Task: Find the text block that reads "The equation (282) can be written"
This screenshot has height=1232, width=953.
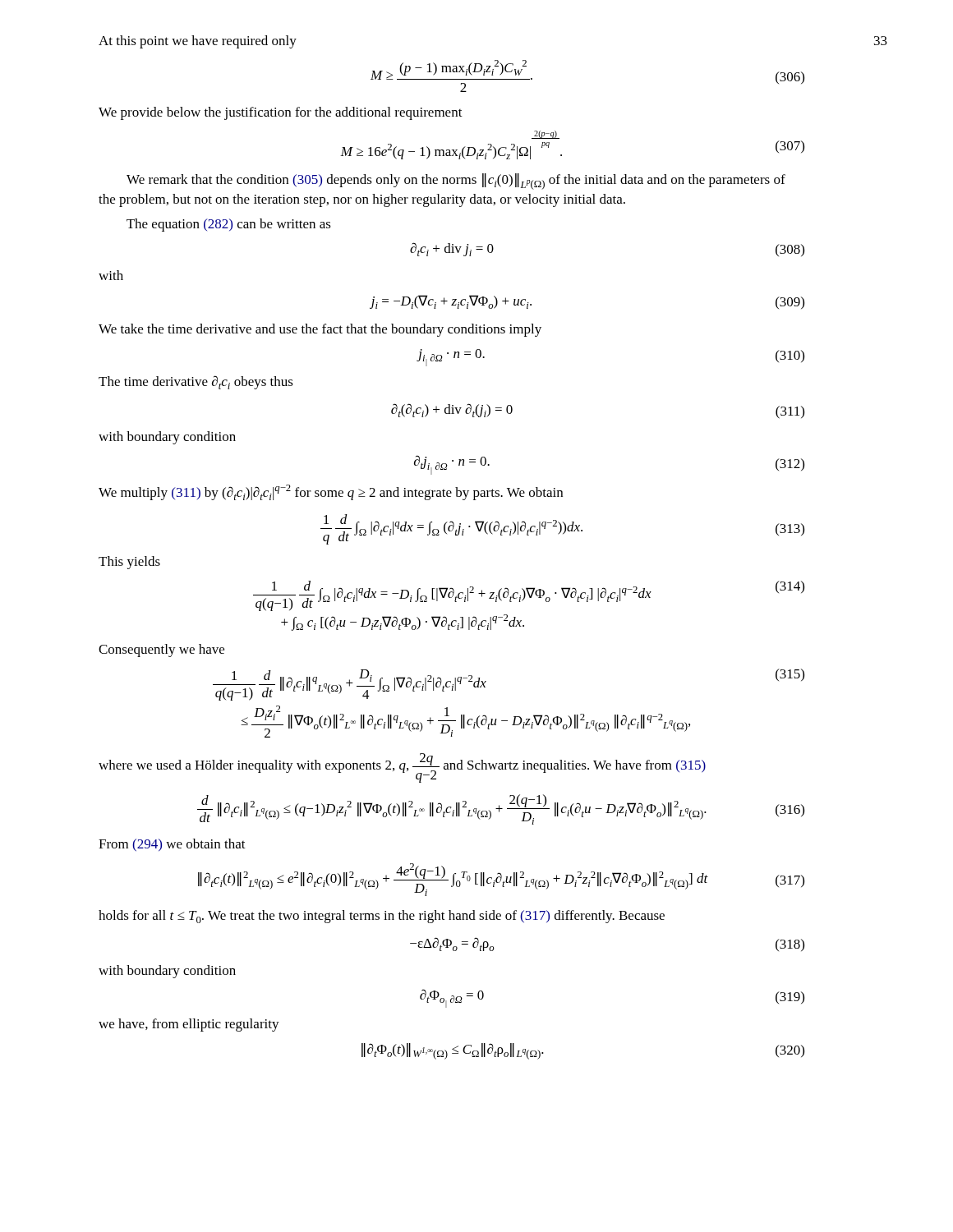Action: [x=215, y=224]
